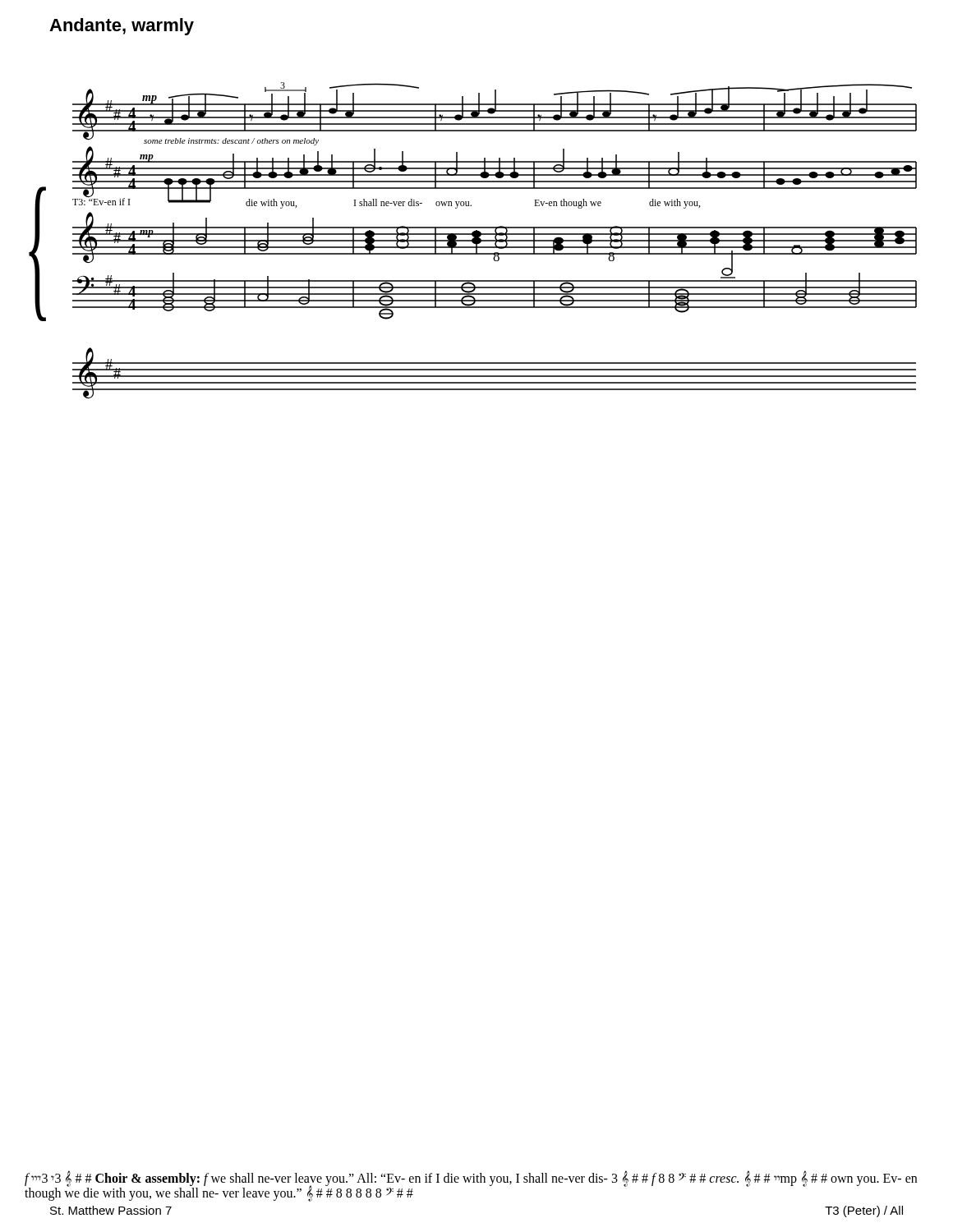Select the illustration
The image size is (953, 1232).
[476, 614]
